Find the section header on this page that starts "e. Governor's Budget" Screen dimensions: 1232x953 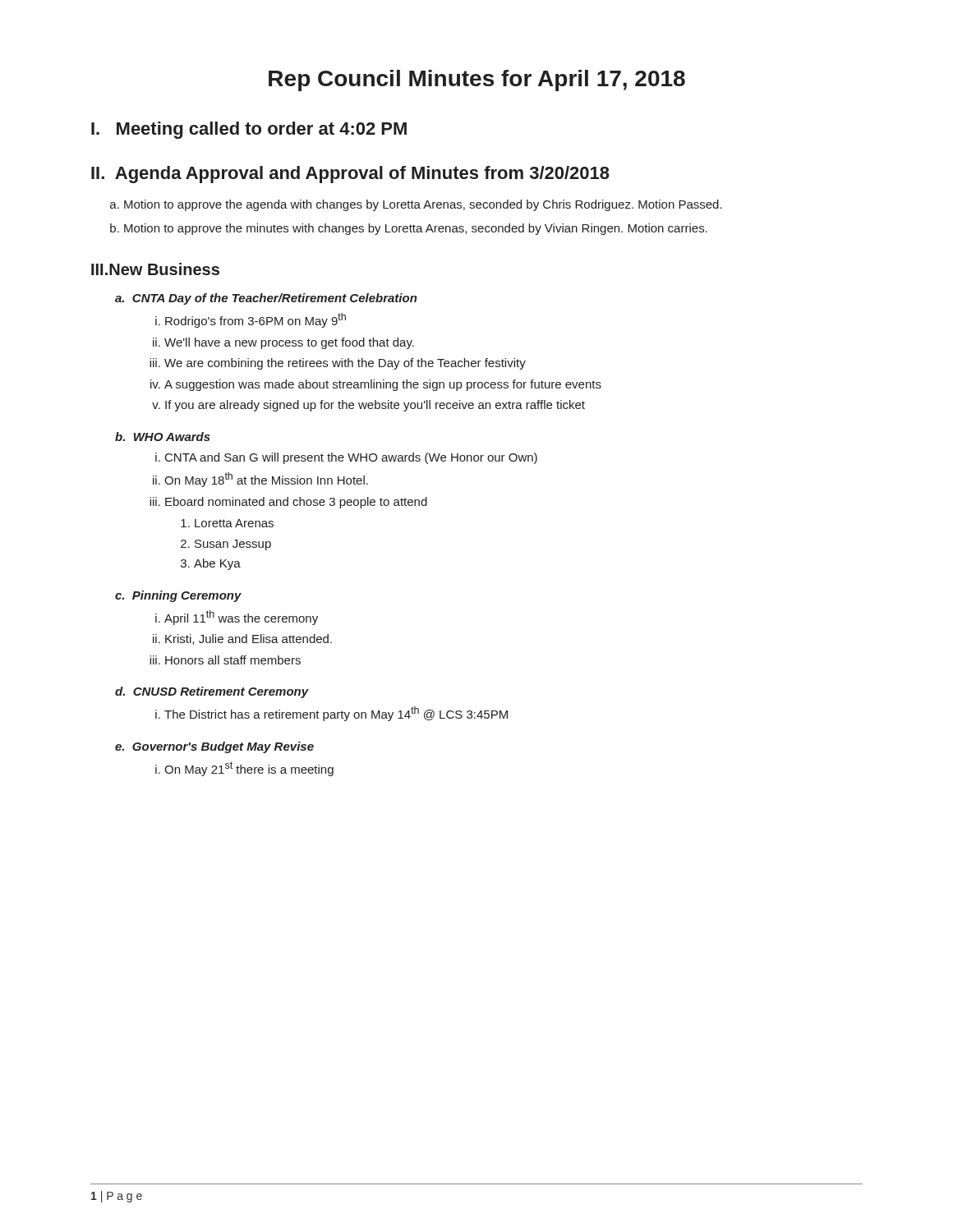[214, 747]
